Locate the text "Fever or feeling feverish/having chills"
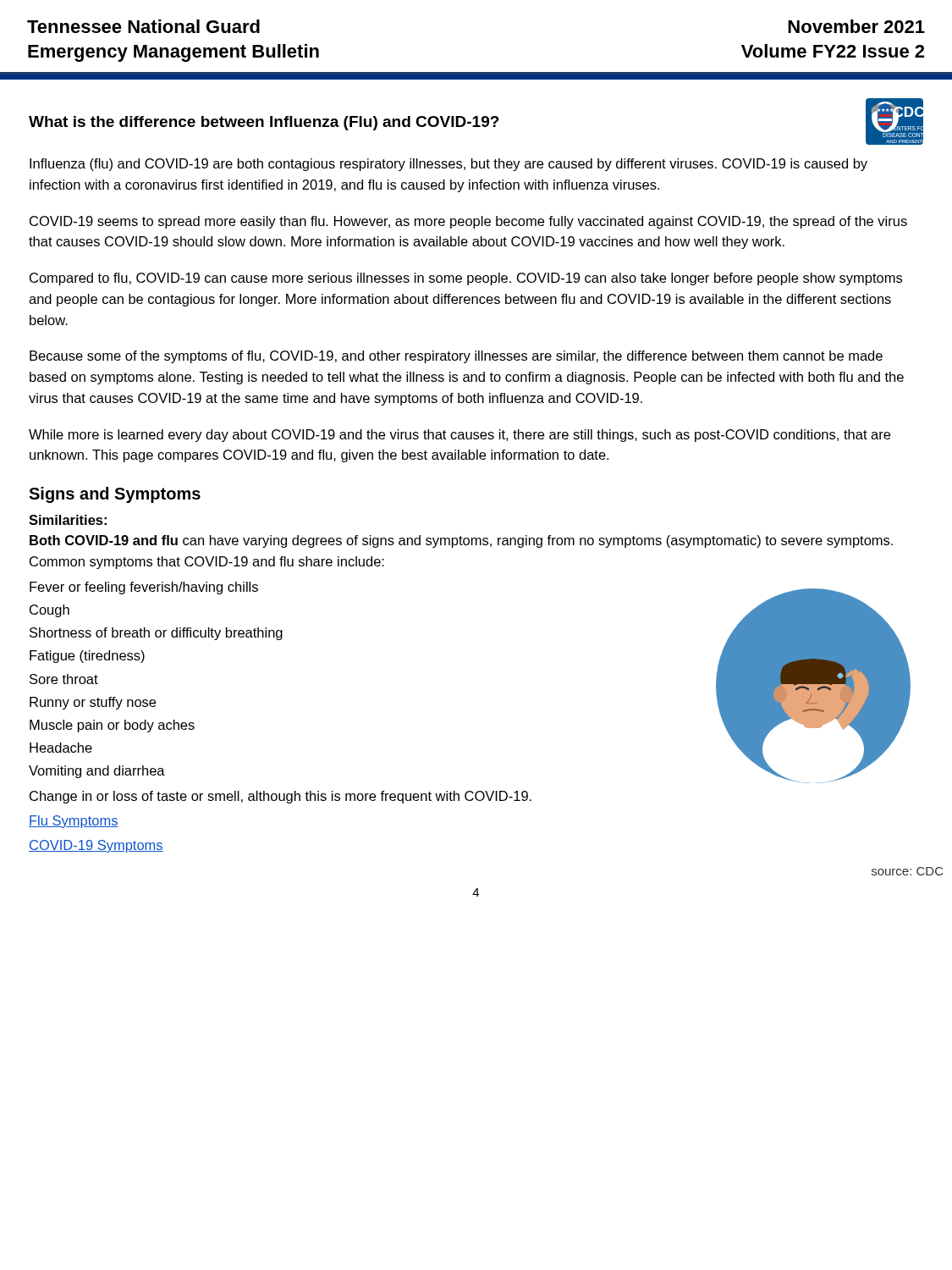952x1270 pixels. pos(144,586)
